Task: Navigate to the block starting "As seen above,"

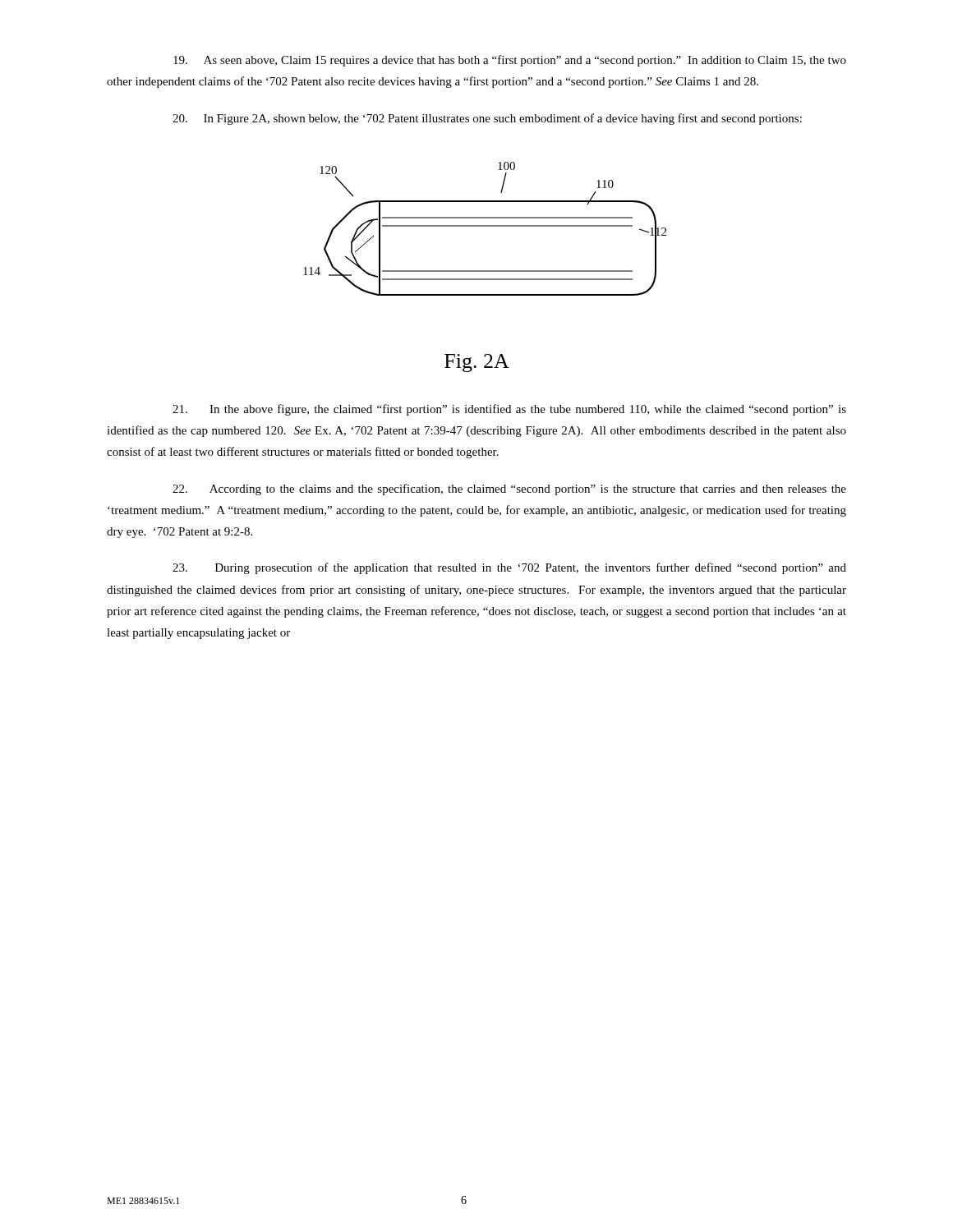Action: coord(476,71)
